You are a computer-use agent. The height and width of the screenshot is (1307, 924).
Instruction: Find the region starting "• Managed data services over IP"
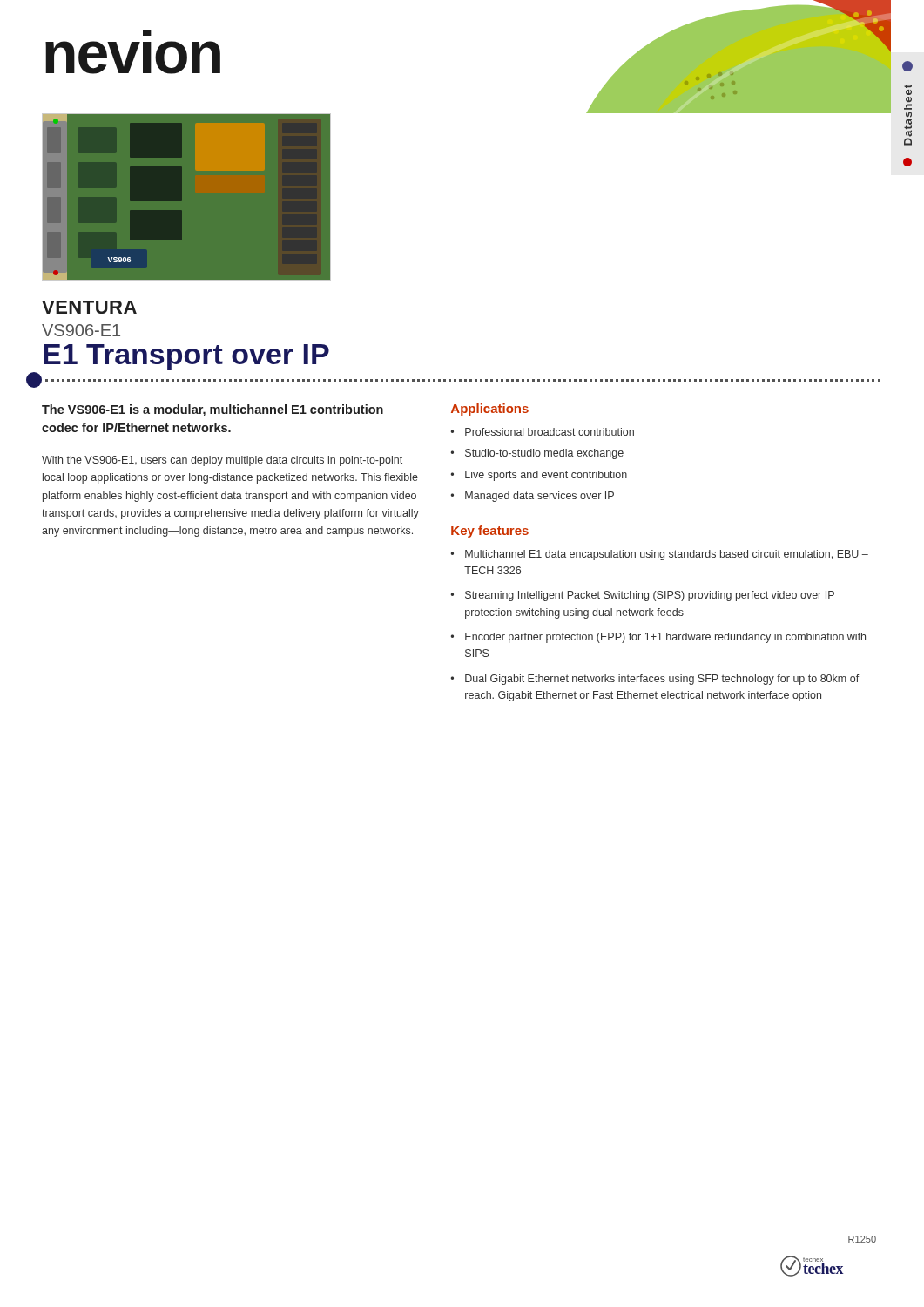[x=533, y=496]
